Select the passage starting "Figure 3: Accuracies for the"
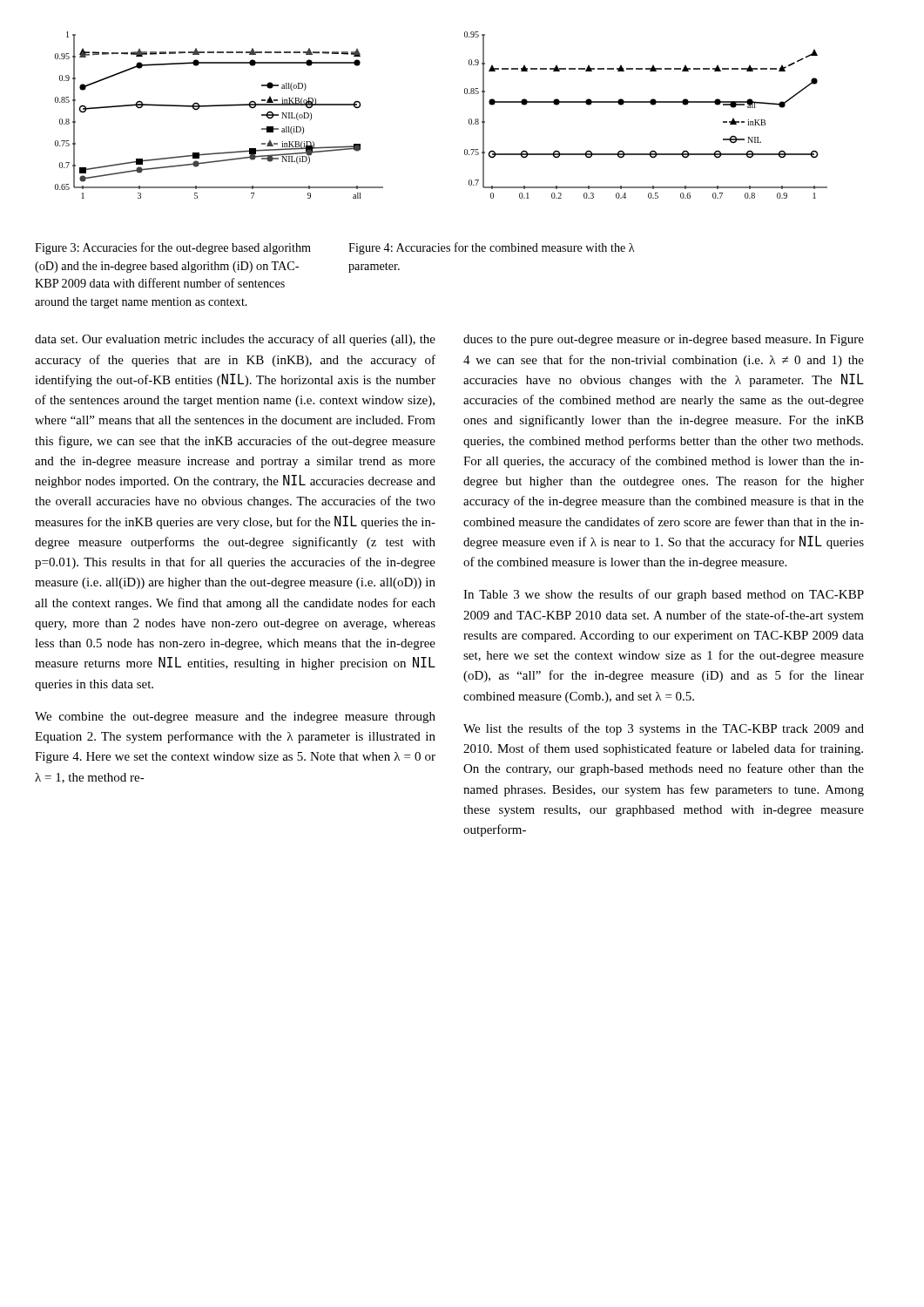924x1307 pixels. pyautogui.click(x=173, y=274)
